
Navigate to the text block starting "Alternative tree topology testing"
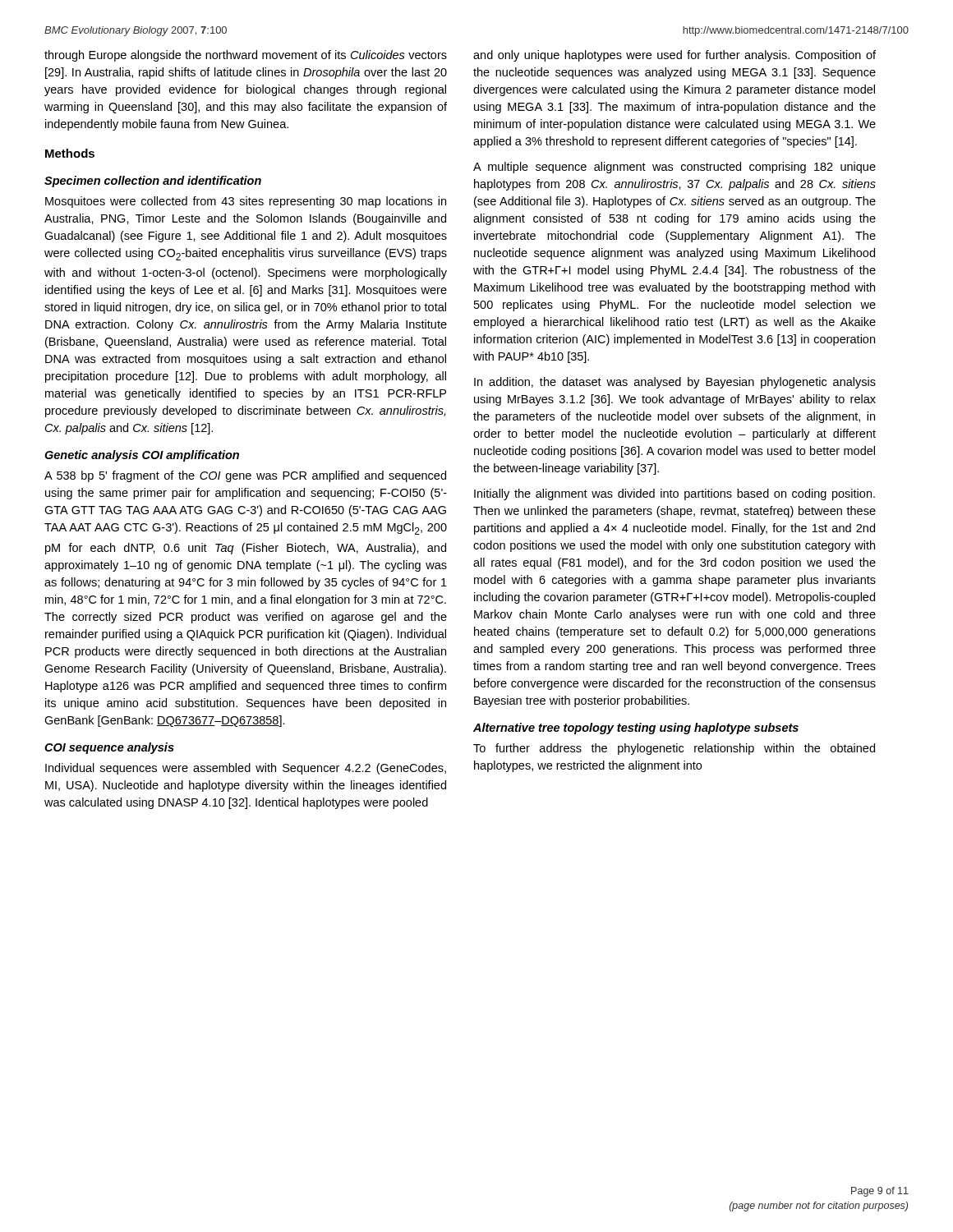tap(636, 728)
